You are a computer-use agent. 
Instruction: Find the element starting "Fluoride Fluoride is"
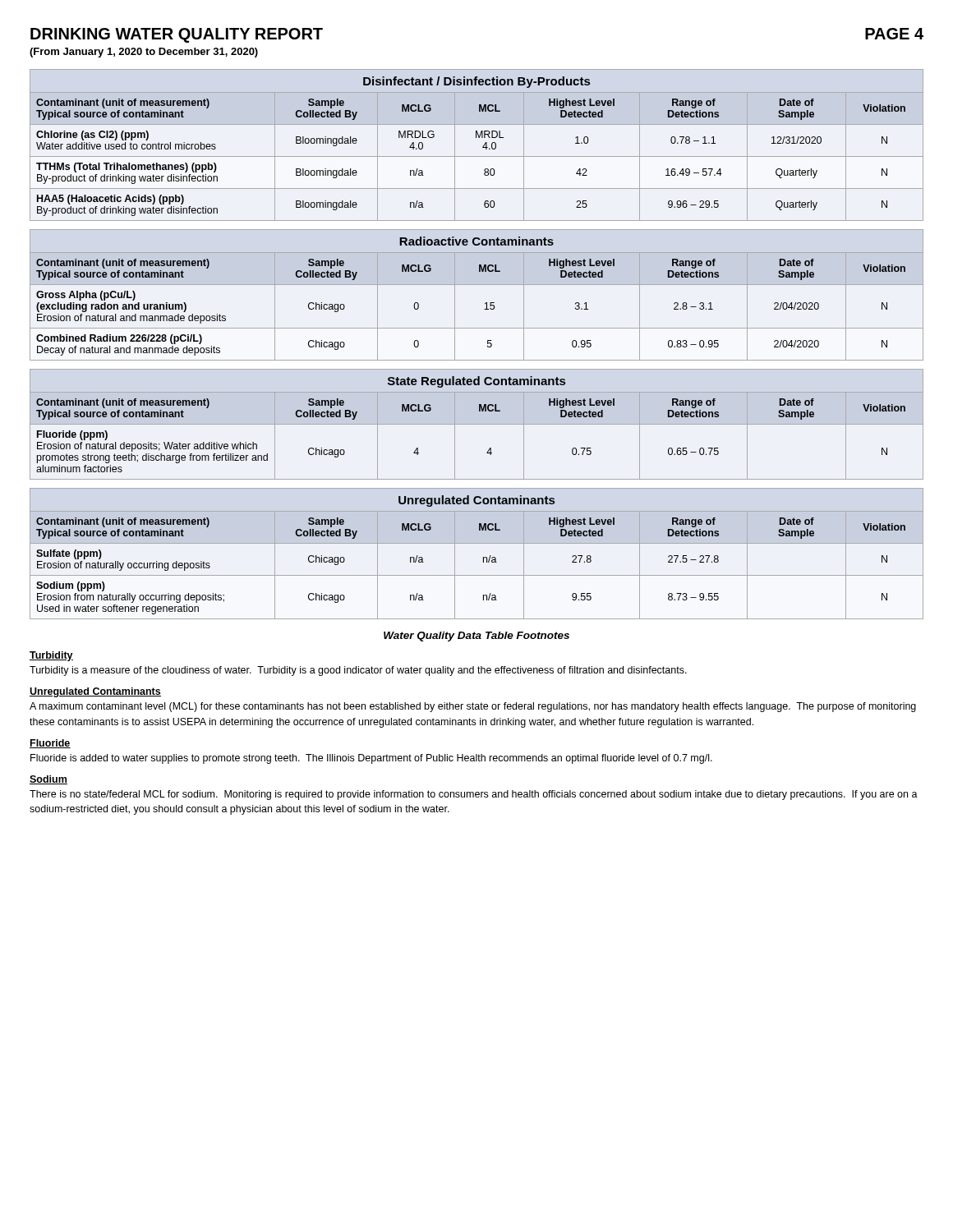click(371, 750)
